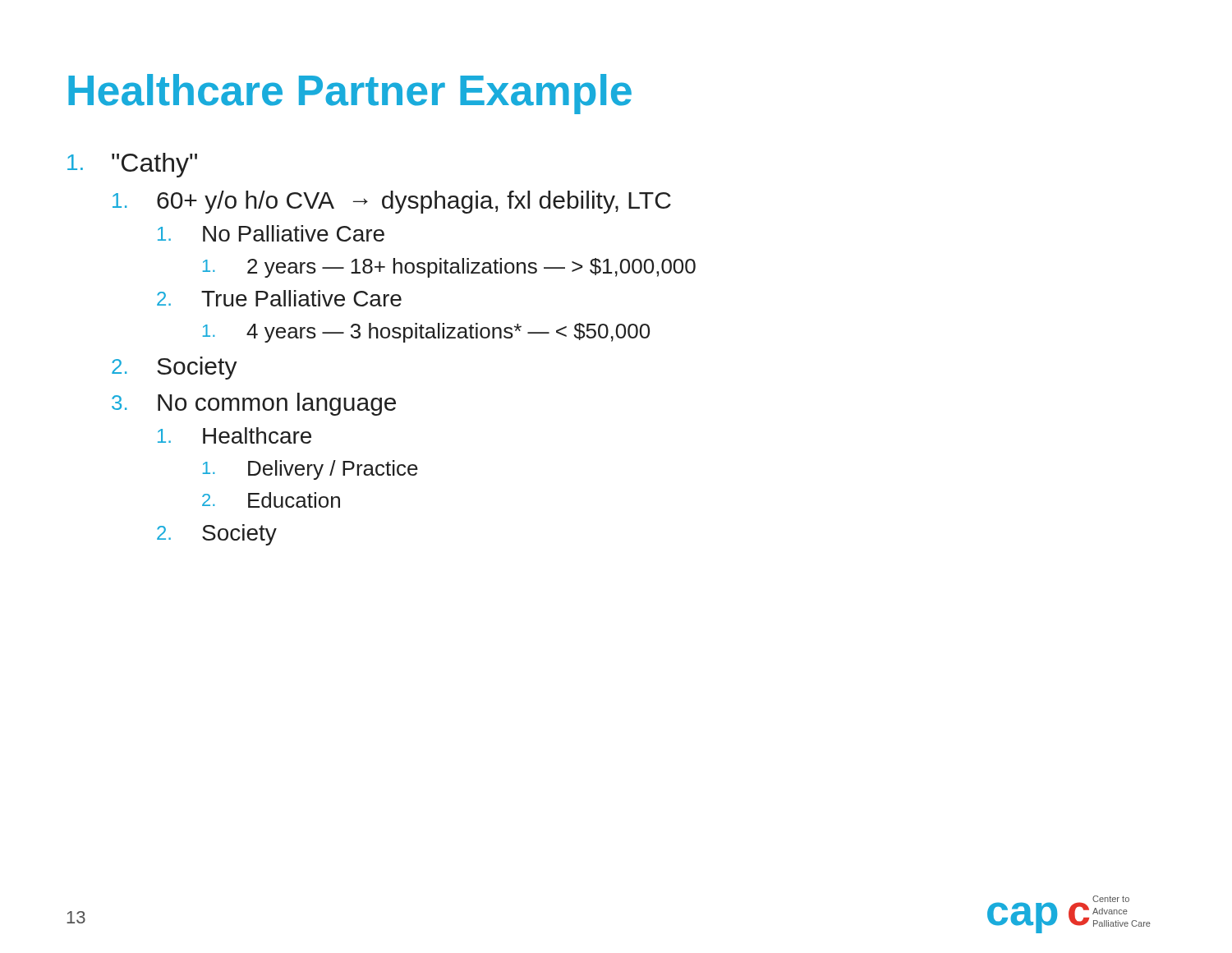Select the region starting "2. Education"
The height and width of the screenshot is (953, 1232).
pos(271,501)
